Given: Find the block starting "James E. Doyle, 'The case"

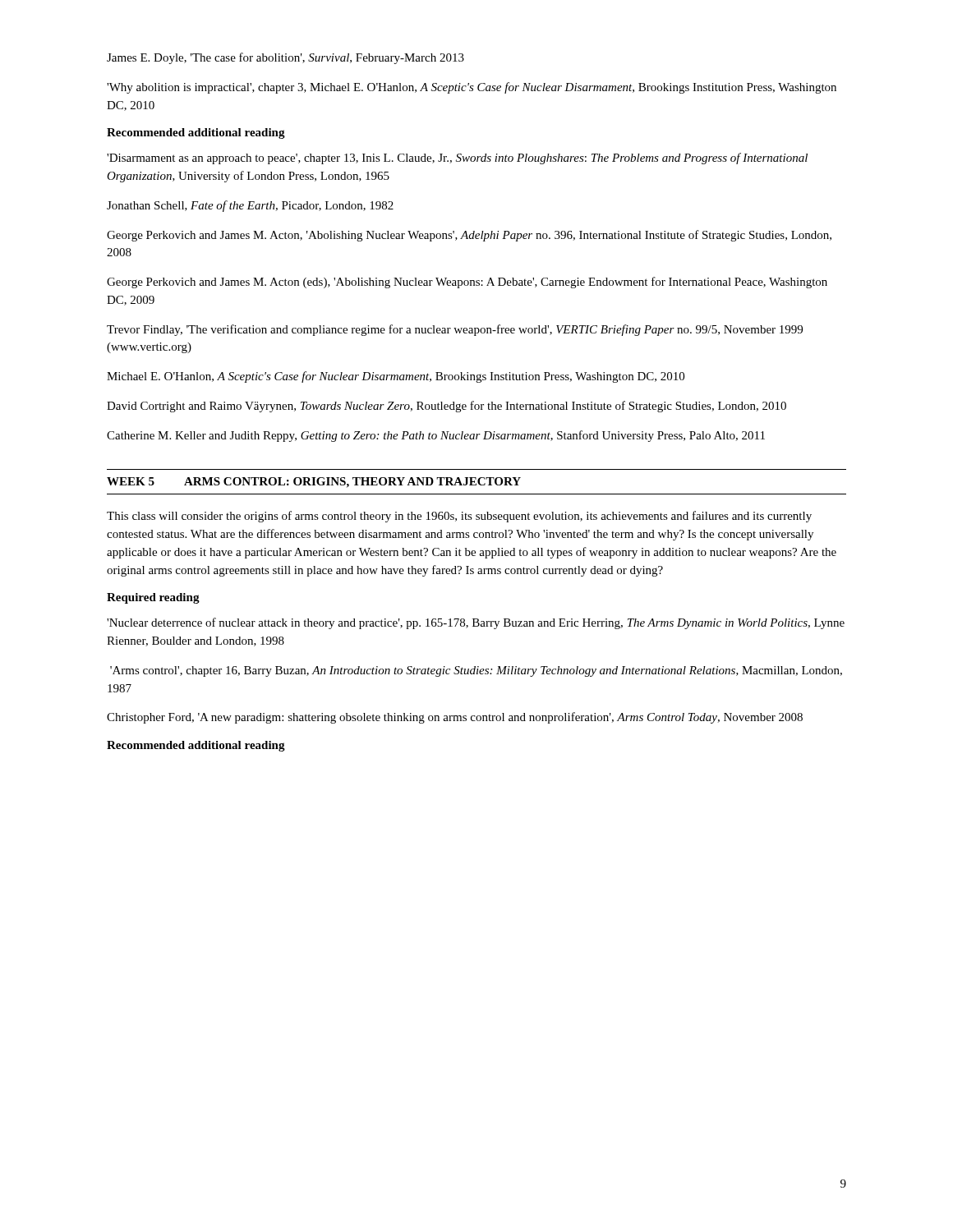Looking at the screenshot, I should coord(285,57).
